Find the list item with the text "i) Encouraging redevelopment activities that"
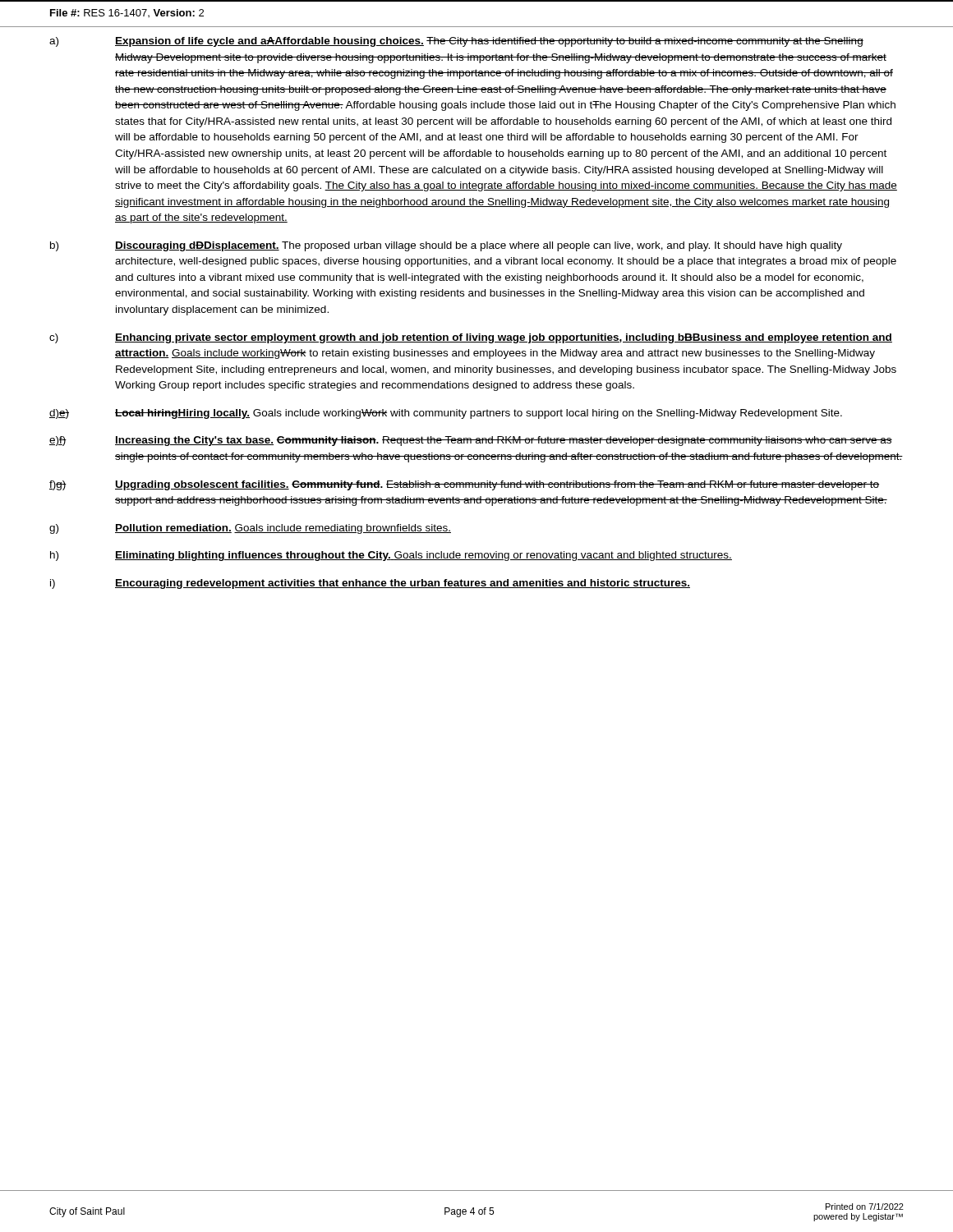 [x=476, y=583]
